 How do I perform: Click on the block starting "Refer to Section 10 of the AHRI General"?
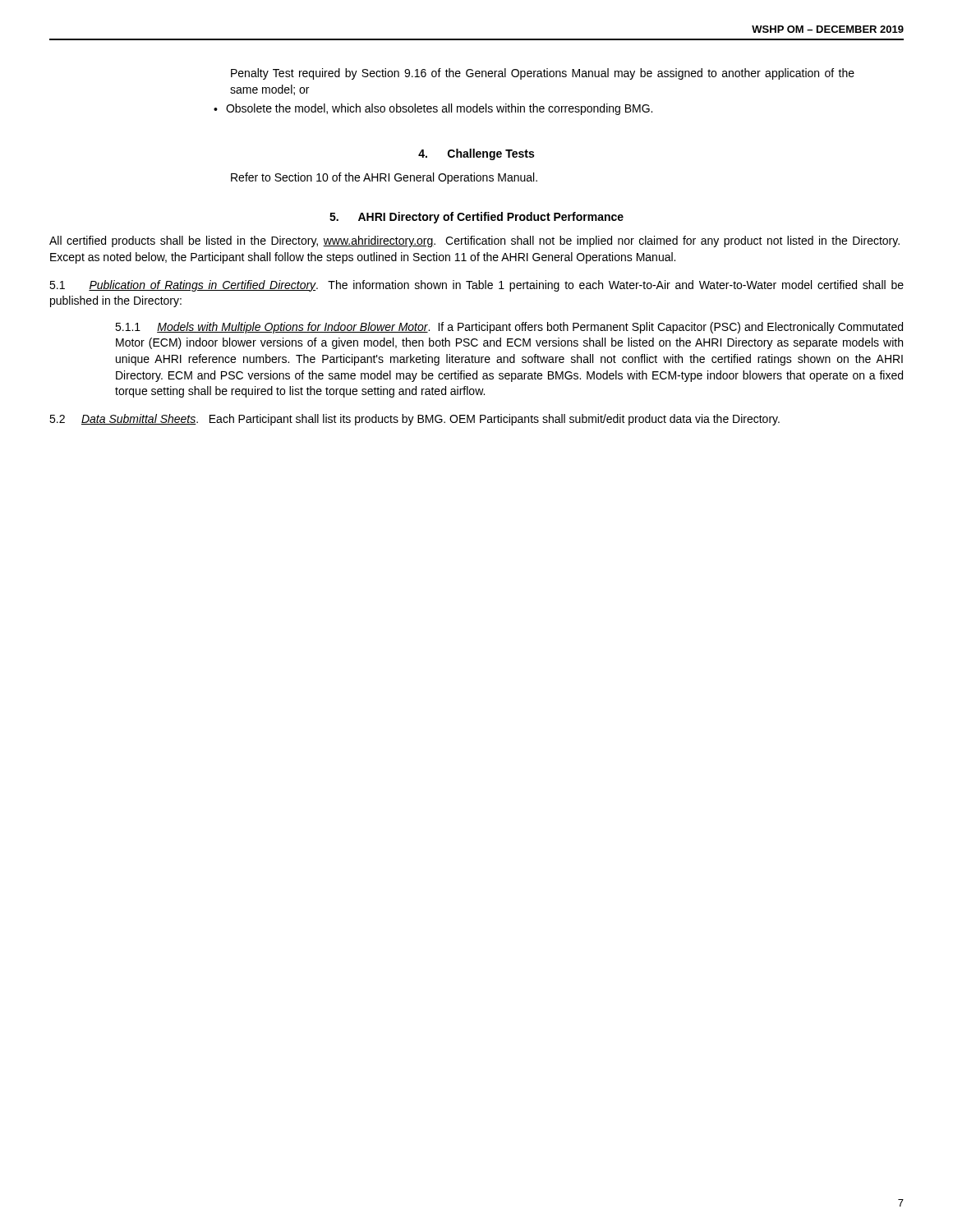[384, 177]
